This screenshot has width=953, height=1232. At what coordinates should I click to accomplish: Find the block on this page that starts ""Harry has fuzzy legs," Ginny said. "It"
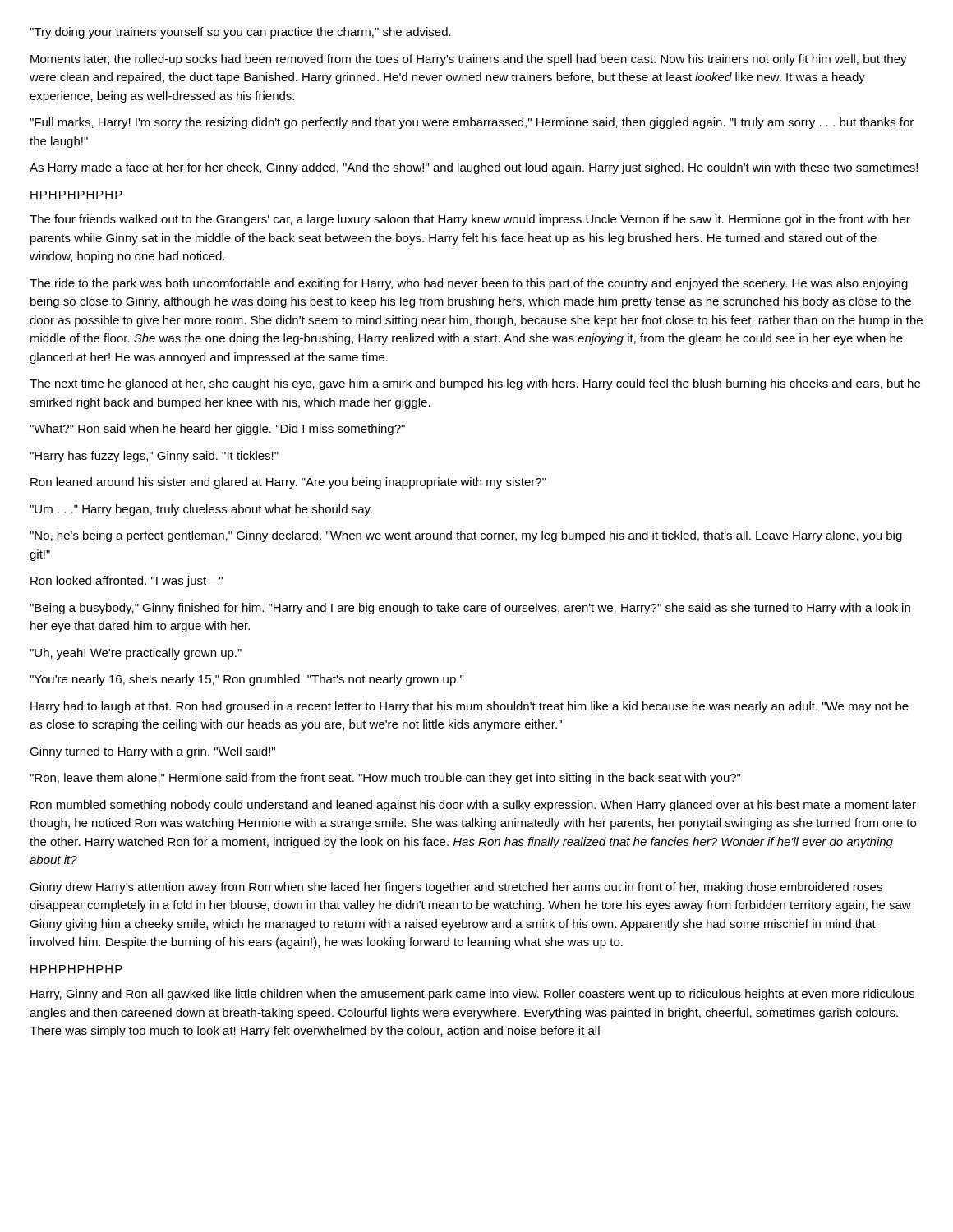154,457
